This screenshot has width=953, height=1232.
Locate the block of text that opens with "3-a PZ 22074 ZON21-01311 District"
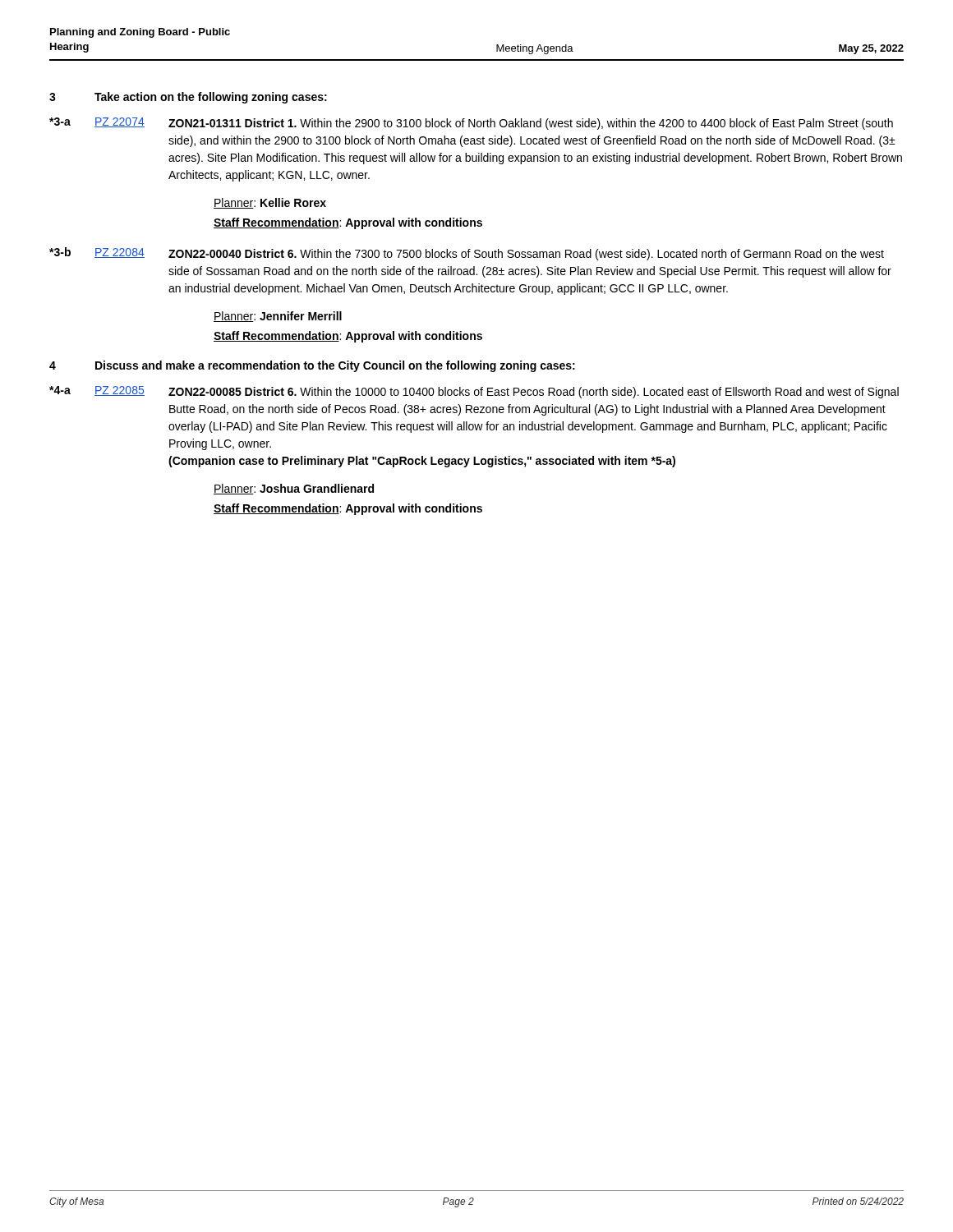point(476,149)
